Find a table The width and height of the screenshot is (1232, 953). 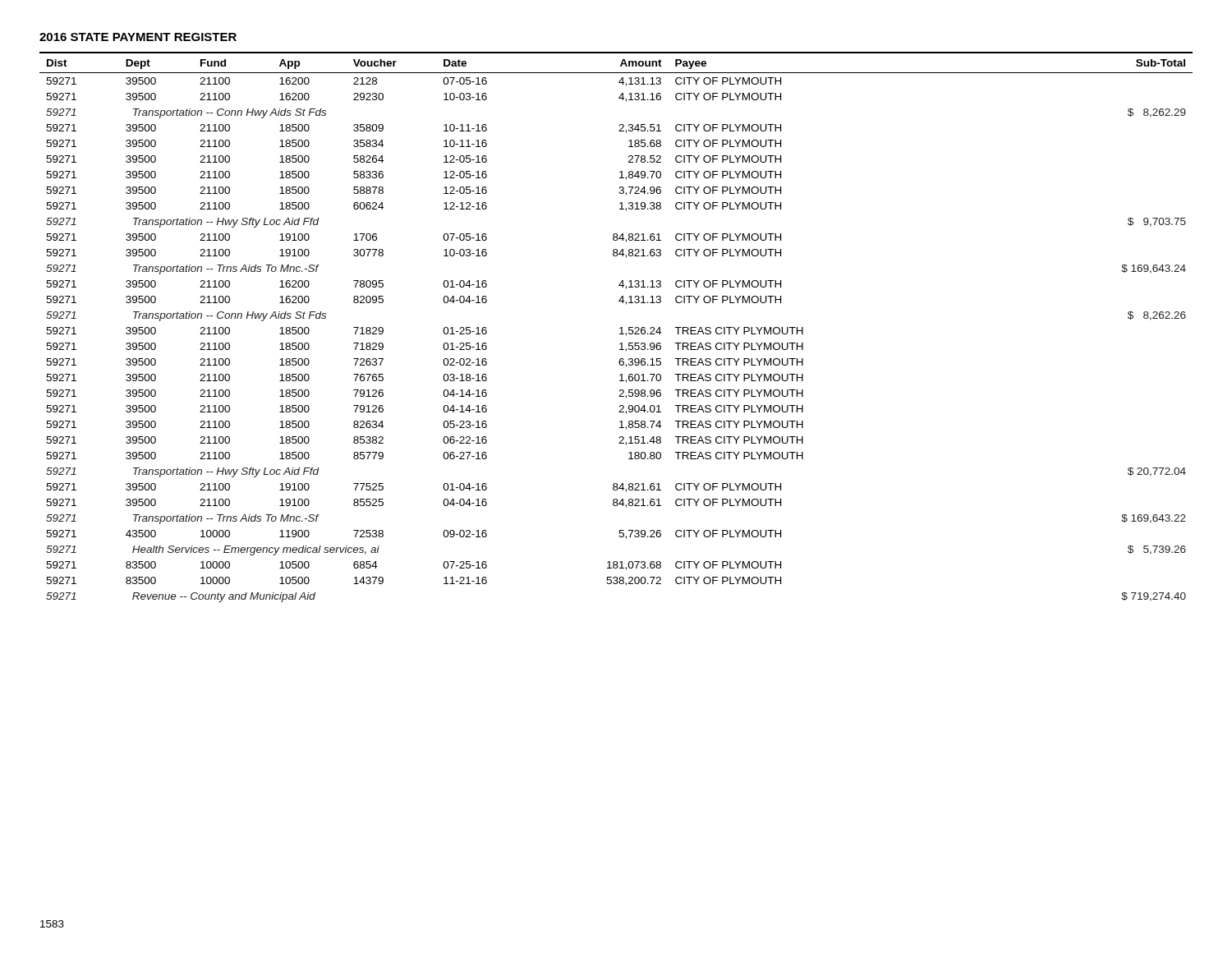[616, 328]
